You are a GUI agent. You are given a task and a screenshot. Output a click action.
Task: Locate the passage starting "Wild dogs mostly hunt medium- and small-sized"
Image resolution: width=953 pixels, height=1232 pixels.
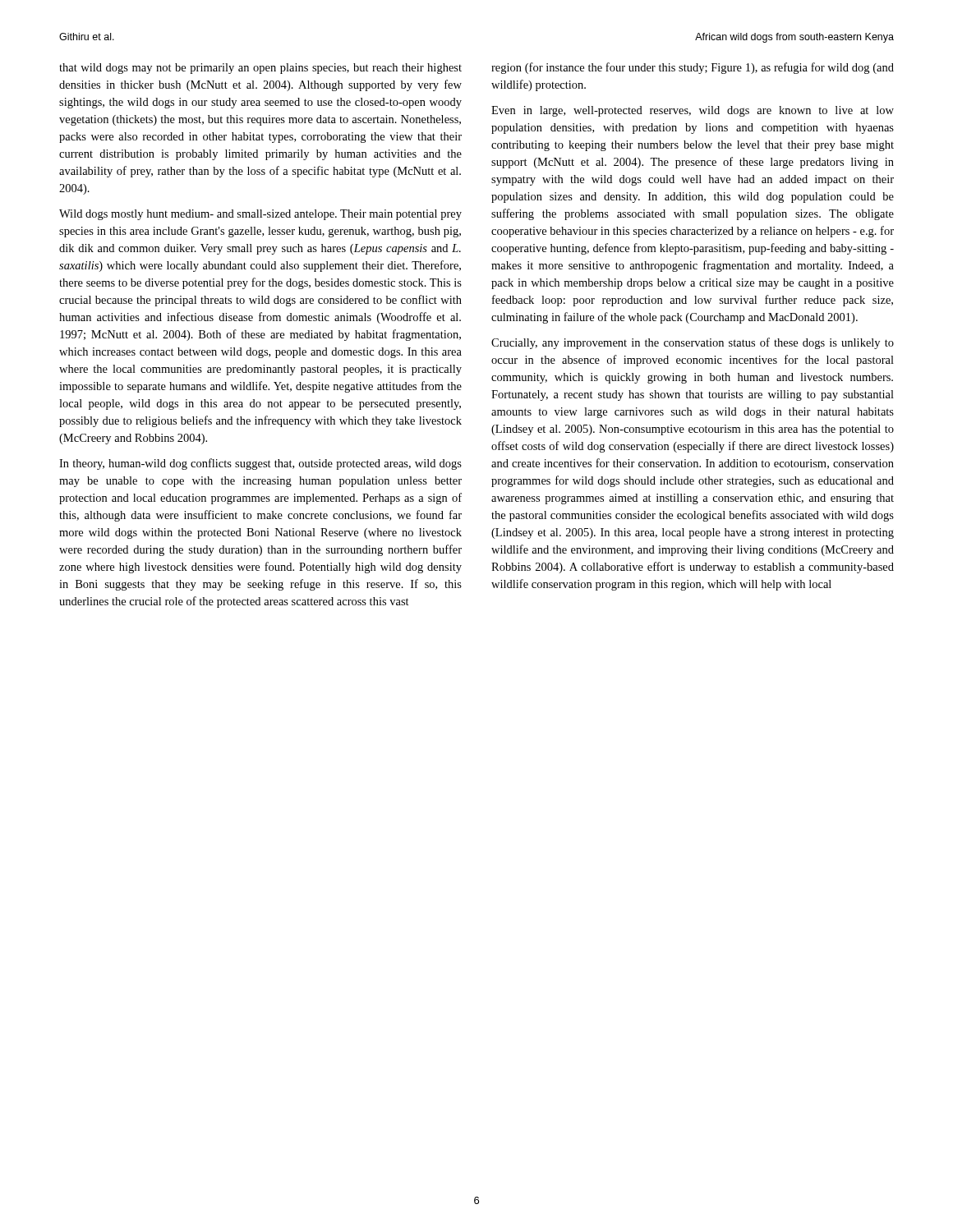point(260,326)
